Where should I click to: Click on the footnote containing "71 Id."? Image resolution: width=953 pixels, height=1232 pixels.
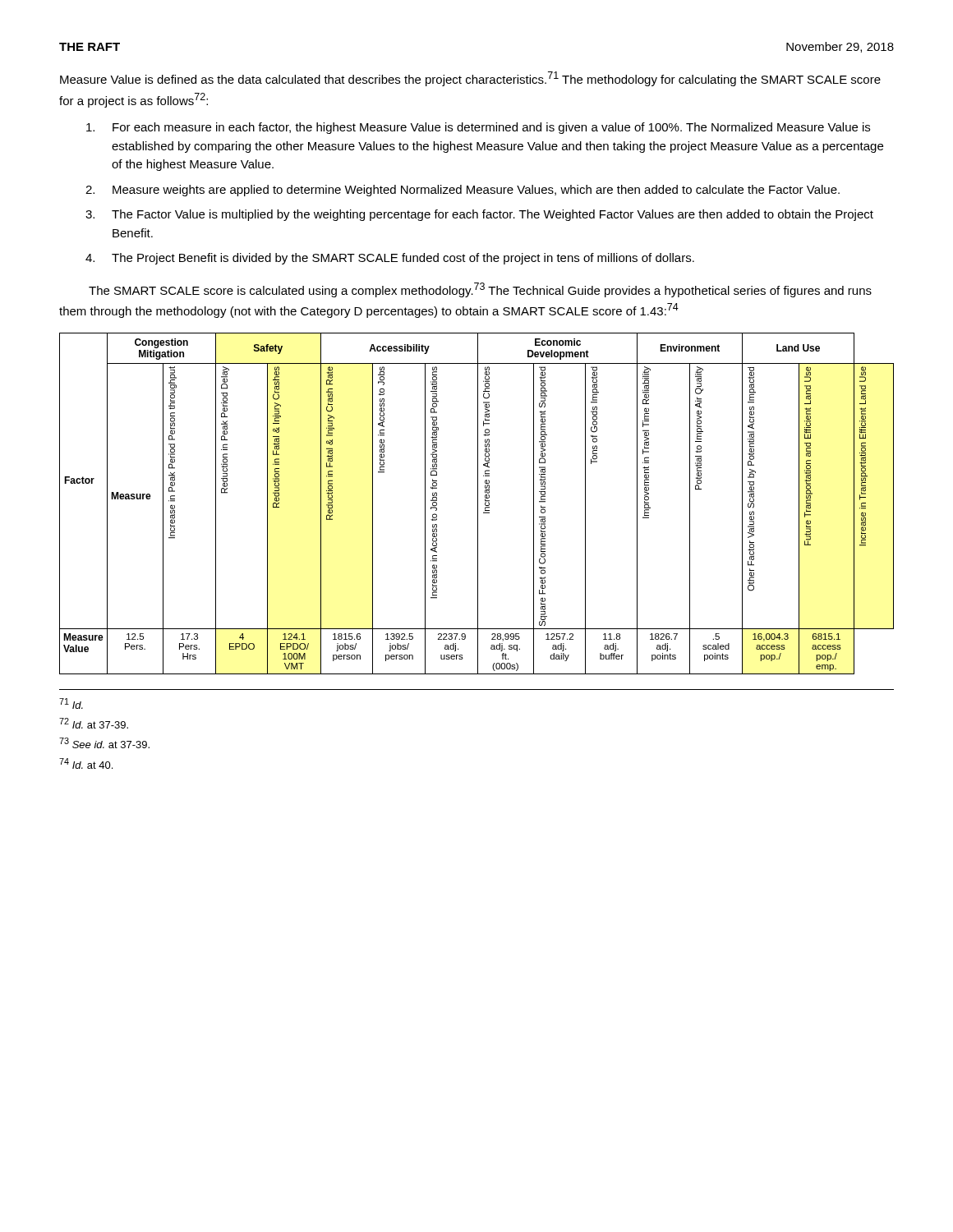click(x=72, y=704)
